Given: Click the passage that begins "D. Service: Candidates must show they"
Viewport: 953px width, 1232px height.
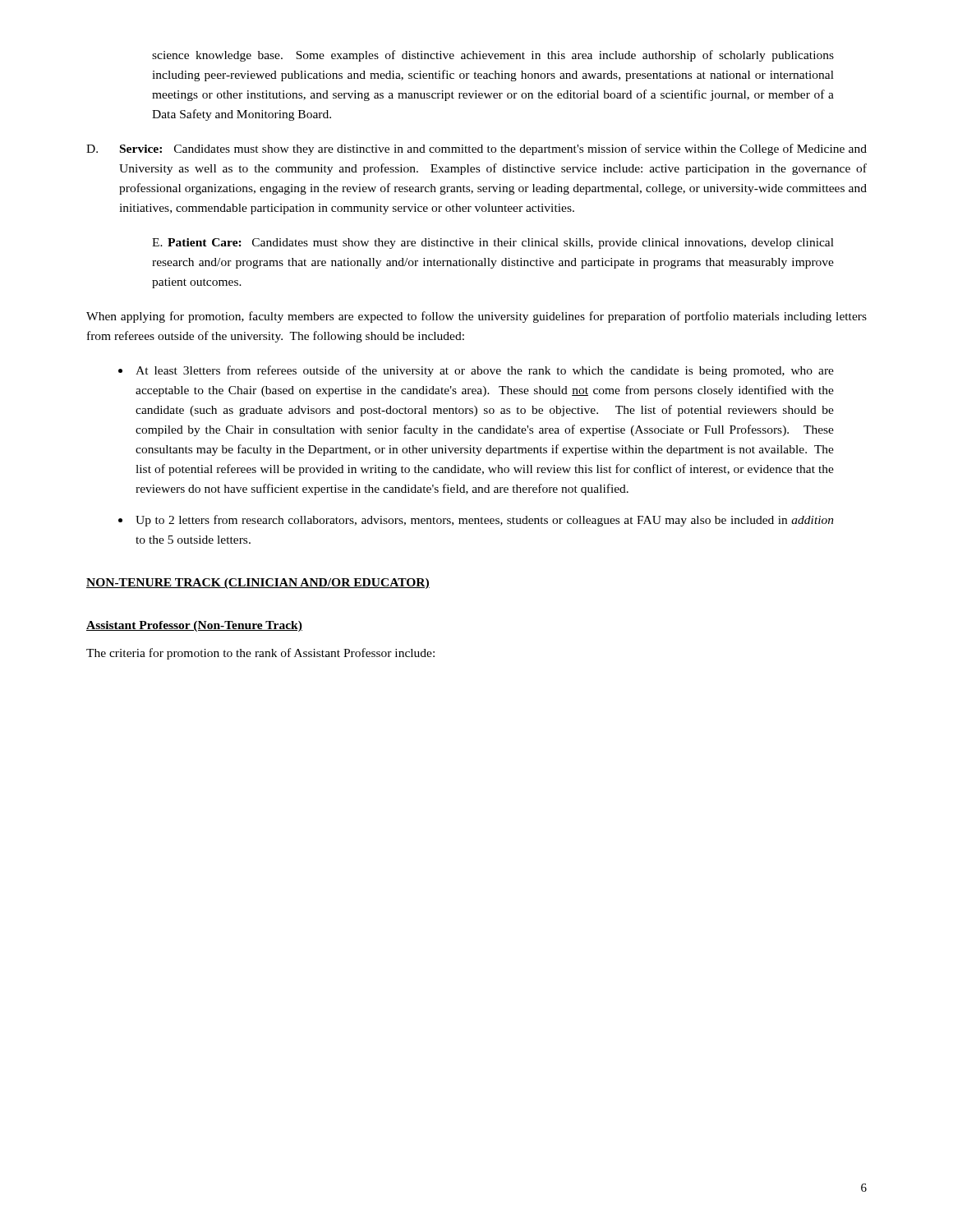Looking at the screenshot, I should coord(476,178).
